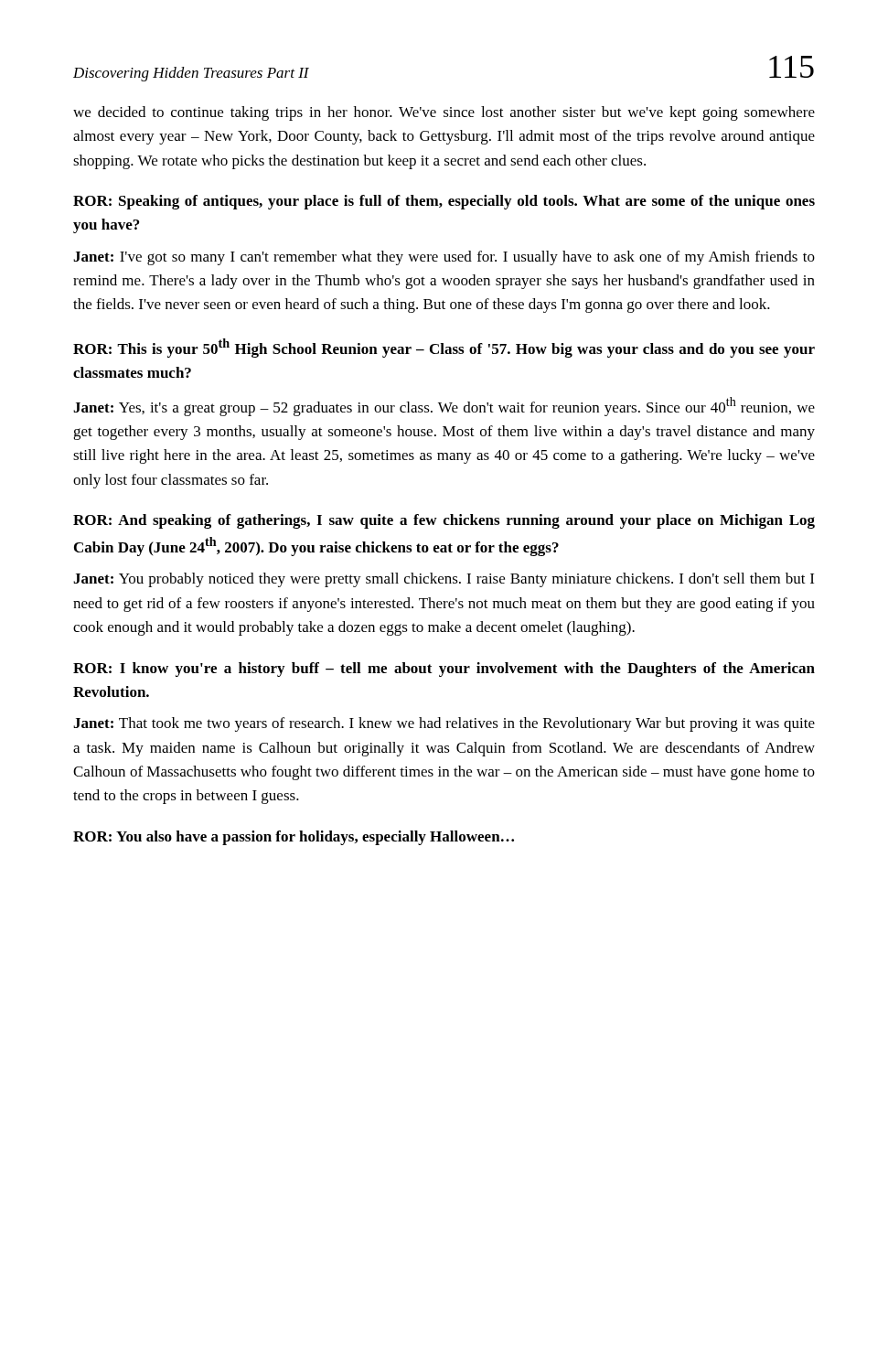This screenshot has width=888, height=1372.
Task: Navigate to the text starting "ROR: Speaking of antiques, your"
Action: coord(444,213)
